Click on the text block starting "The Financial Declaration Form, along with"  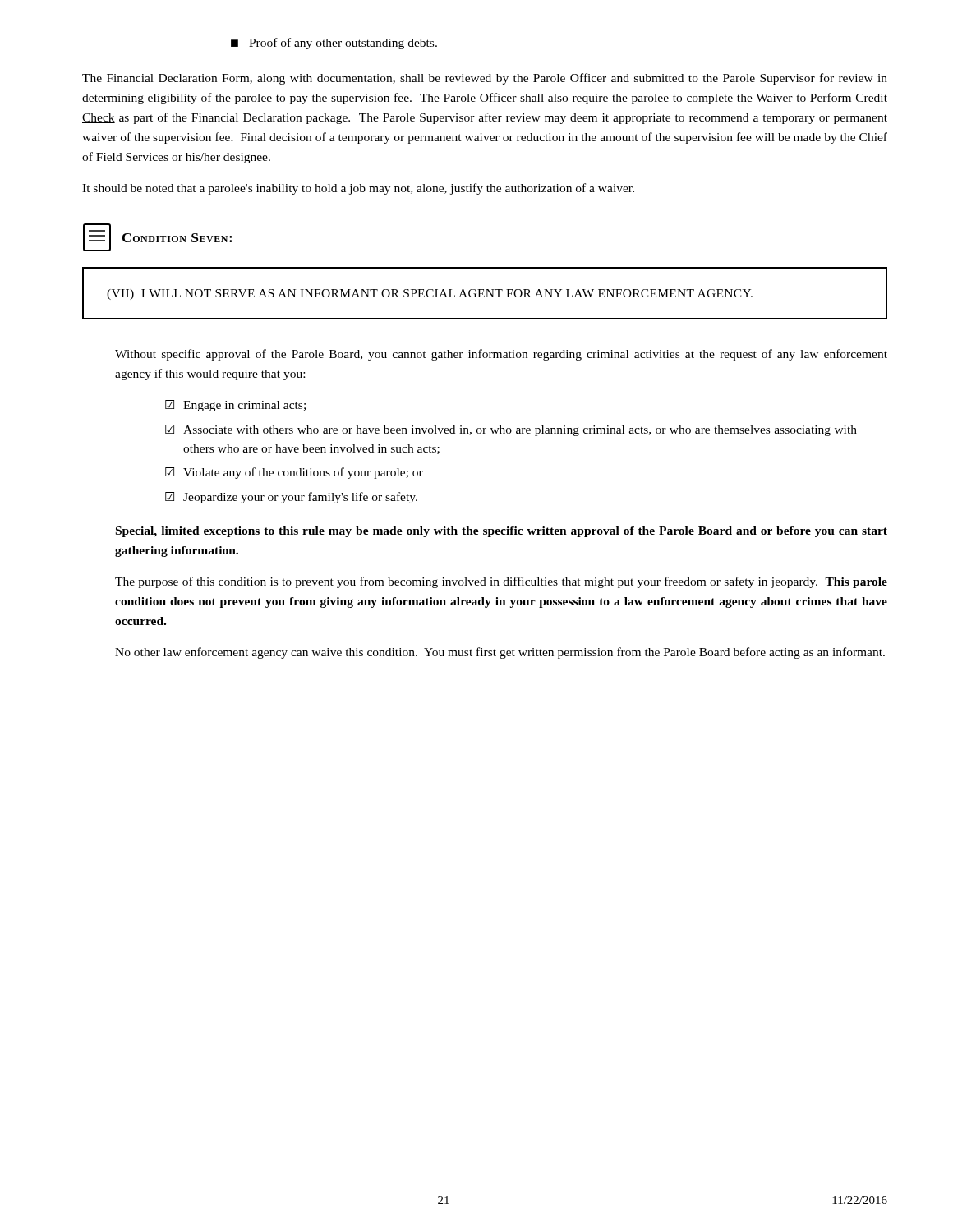(x=485, y=117)
